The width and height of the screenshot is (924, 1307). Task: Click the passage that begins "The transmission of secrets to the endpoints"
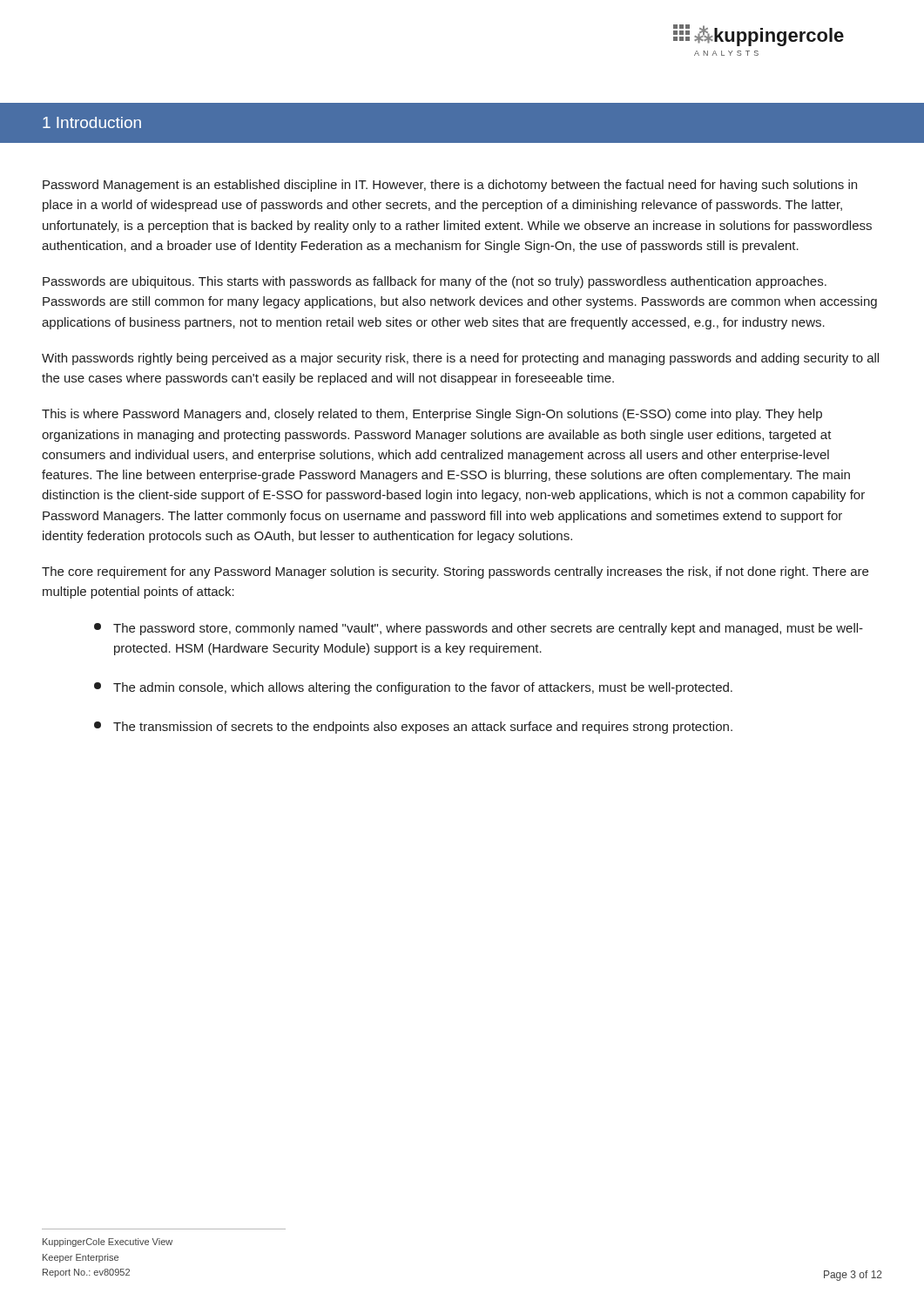(x=414, y=727)
